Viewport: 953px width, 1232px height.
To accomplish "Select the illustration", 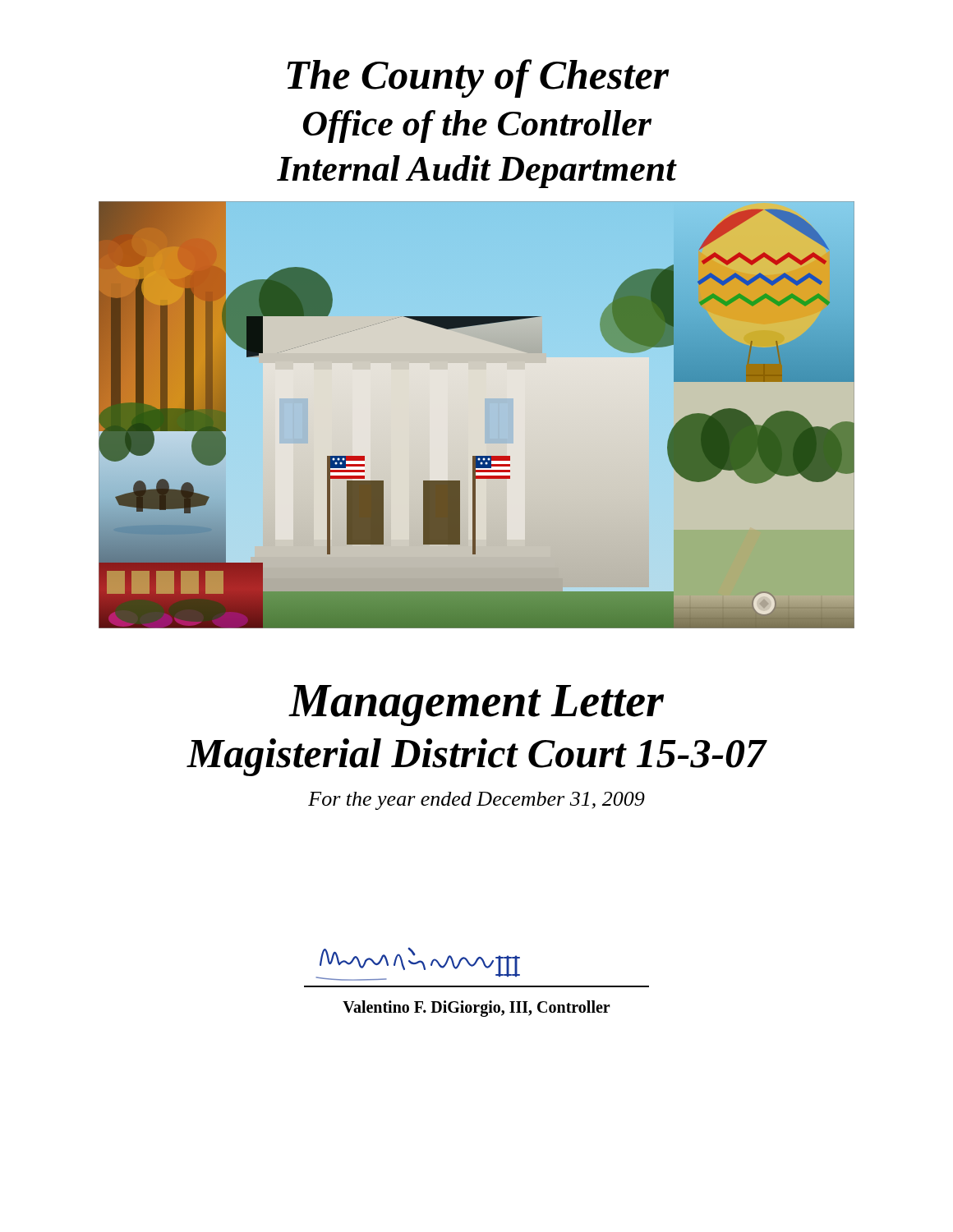I will 476,951.
